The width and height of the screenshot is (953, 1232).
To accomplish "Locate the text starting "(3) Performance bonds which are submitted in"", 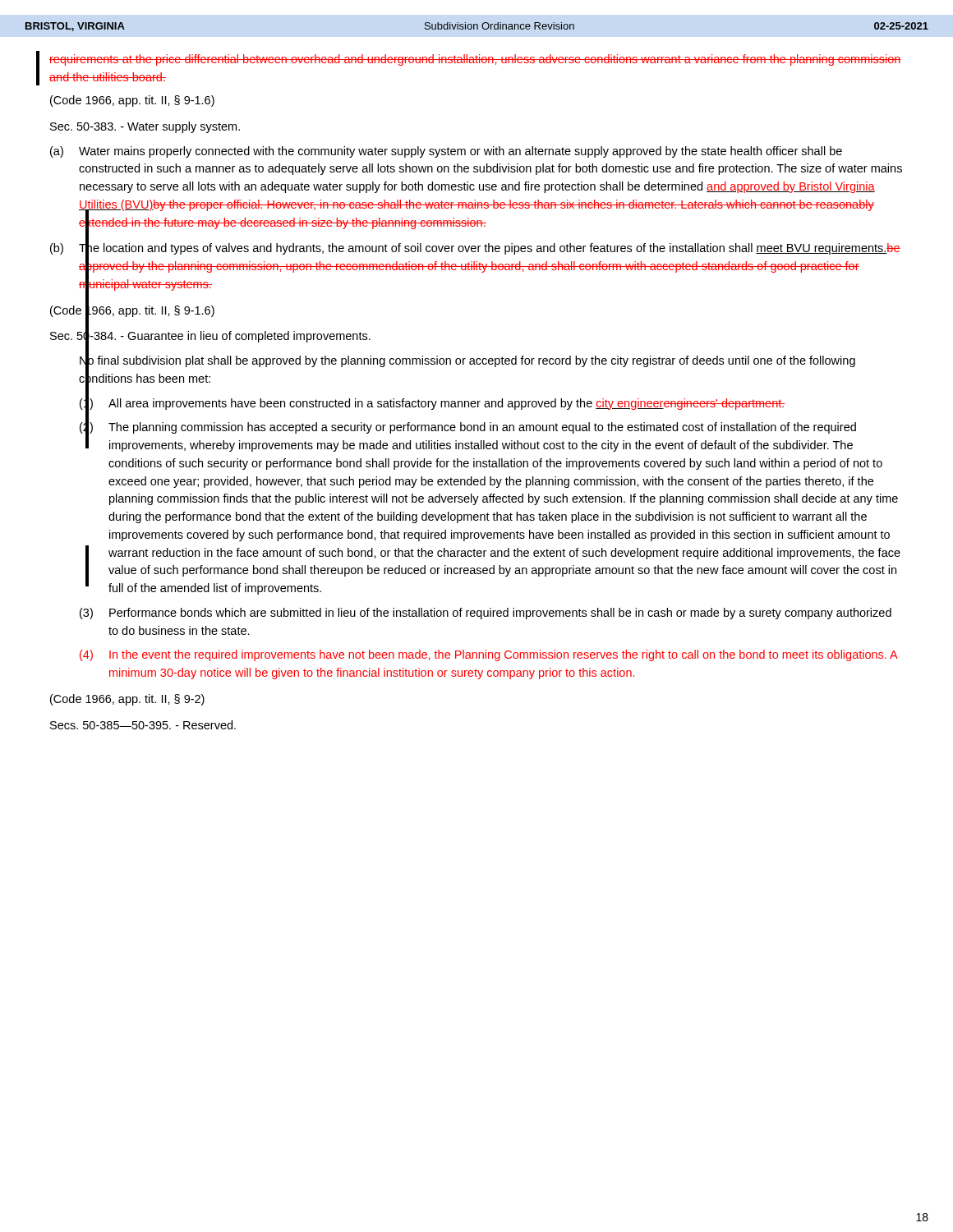I will (491, 622).
